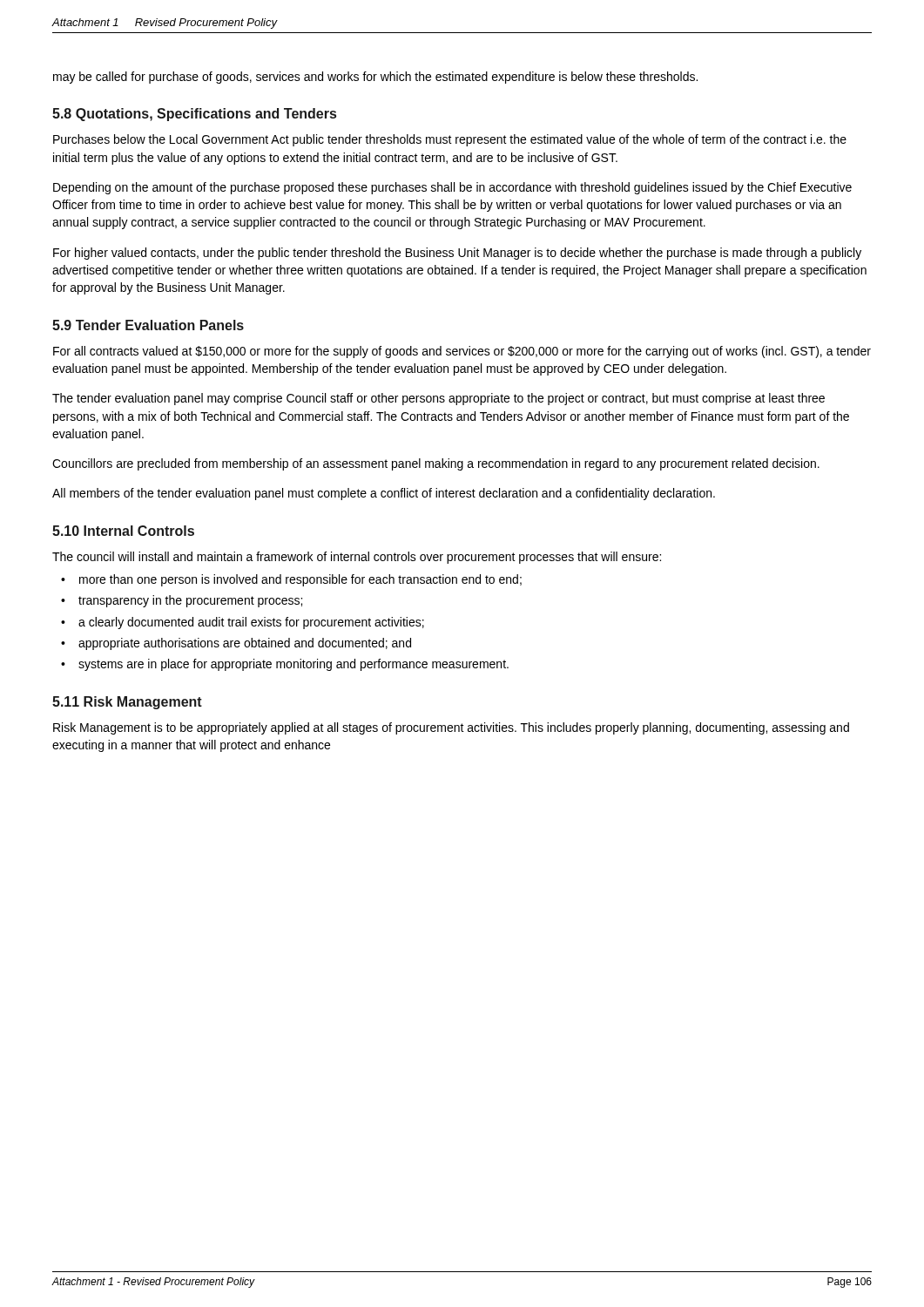This screenshot has width=924, height=1307.
Task: Click the passage that begins "For higher valued contacts, under the"
Action: (460, 270)
